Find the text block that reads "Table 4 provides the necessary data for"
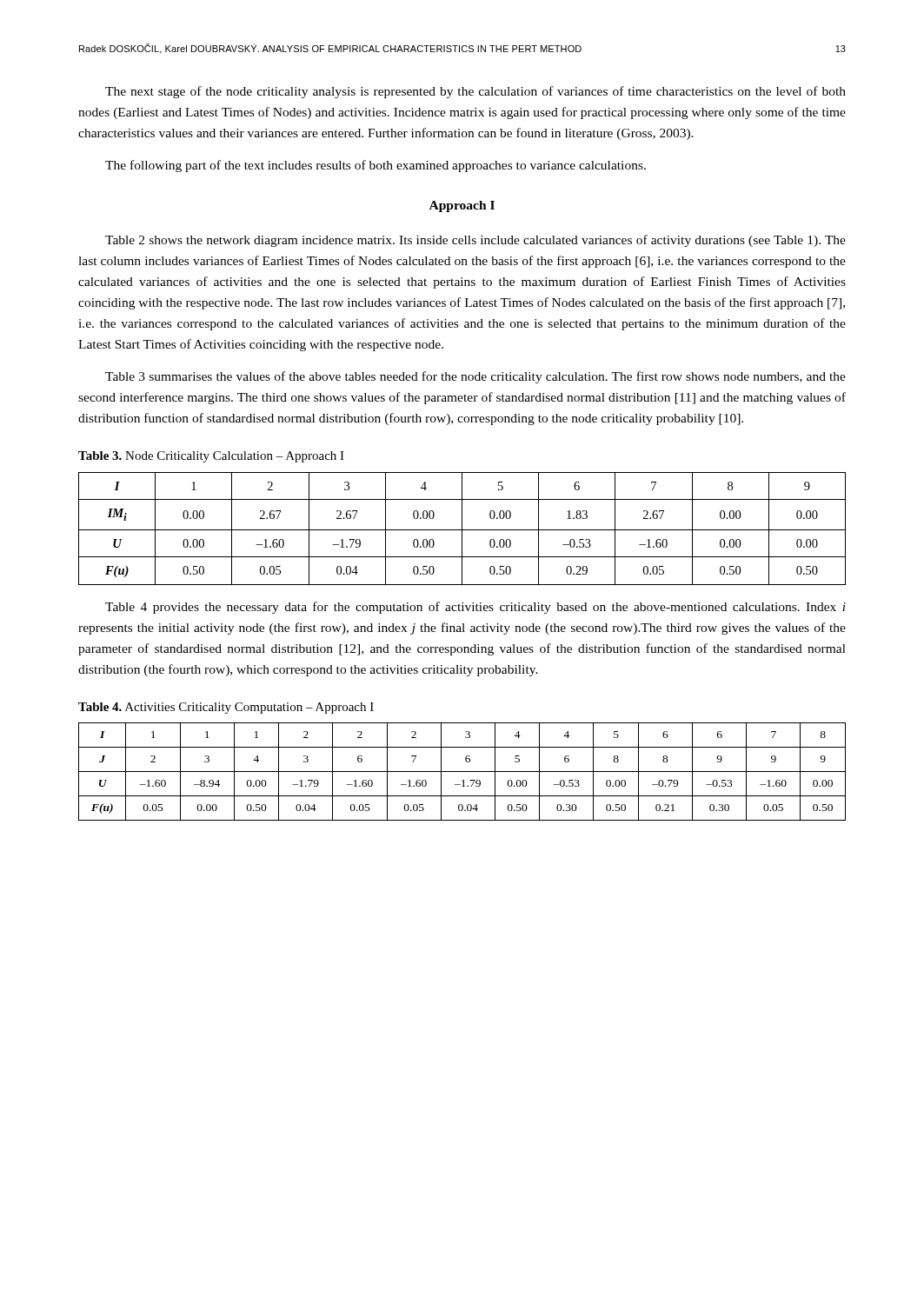The width and height of the screenshot is (924, 1304). point(462,637)
